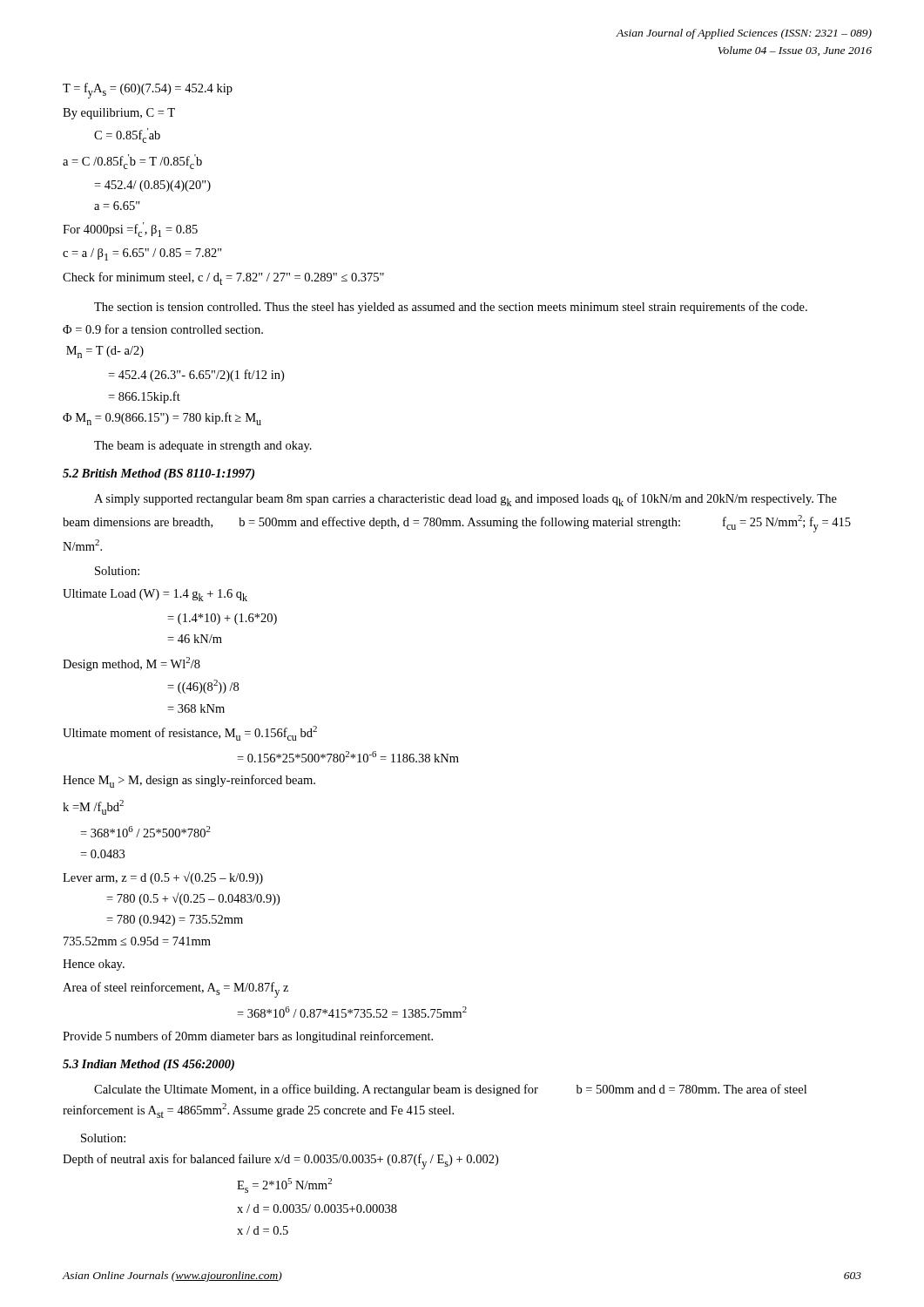
Task: Click the passage that begins "A simply supported rectangular beam 8m span"
Action: 462,522
